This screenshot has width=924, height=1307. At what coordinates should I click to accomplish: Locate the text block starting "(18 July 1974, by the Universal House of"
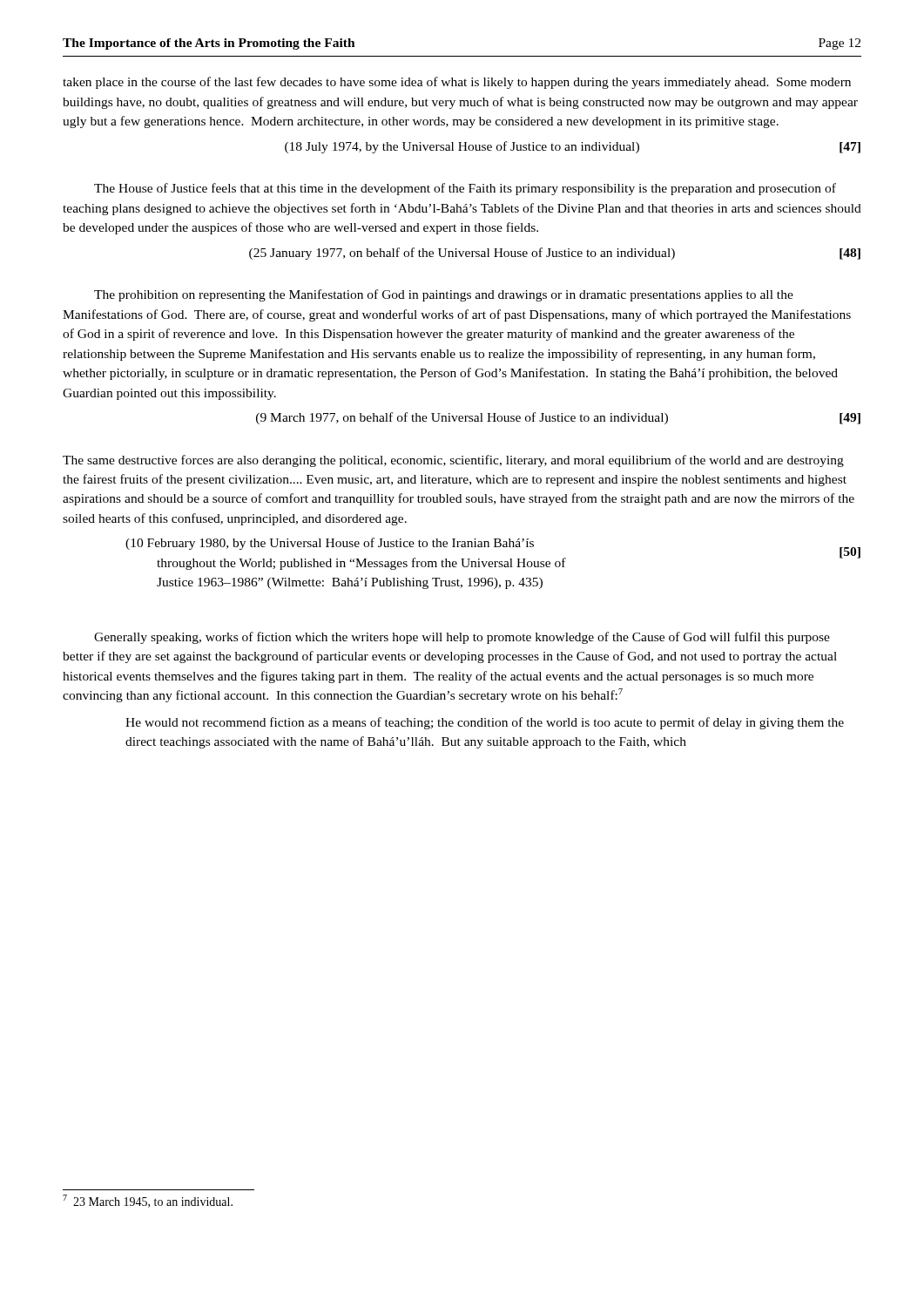click(462, 147)
